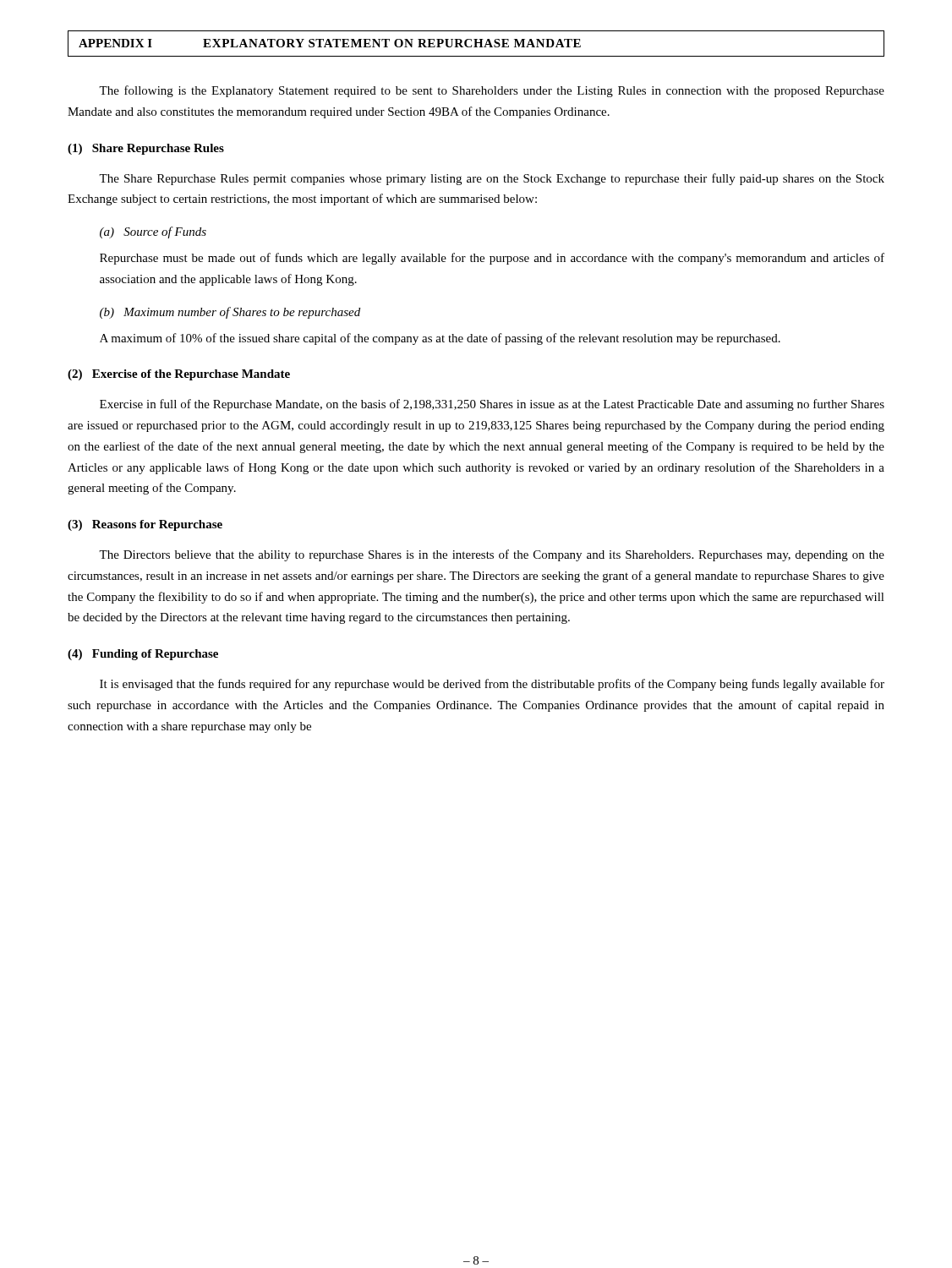This screenshot has width=952, height=1268.
Task: Find the text starting "(b) Maximum number of Shares to be"
Action: 230,313
